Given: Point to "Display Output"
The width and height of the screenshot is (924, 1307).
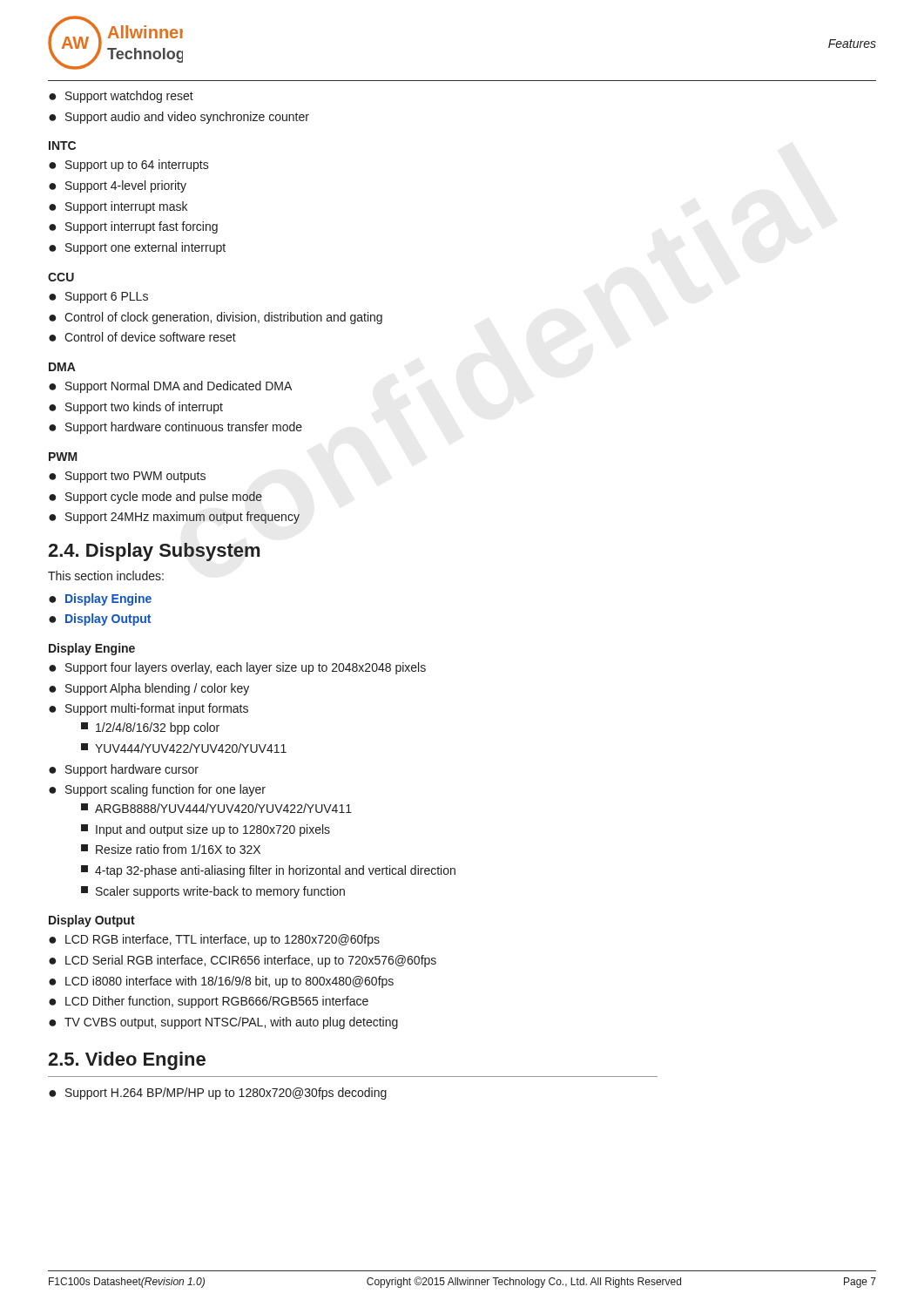Looking at the screenshot, I should pyautogui.click(x=91, y=920).
